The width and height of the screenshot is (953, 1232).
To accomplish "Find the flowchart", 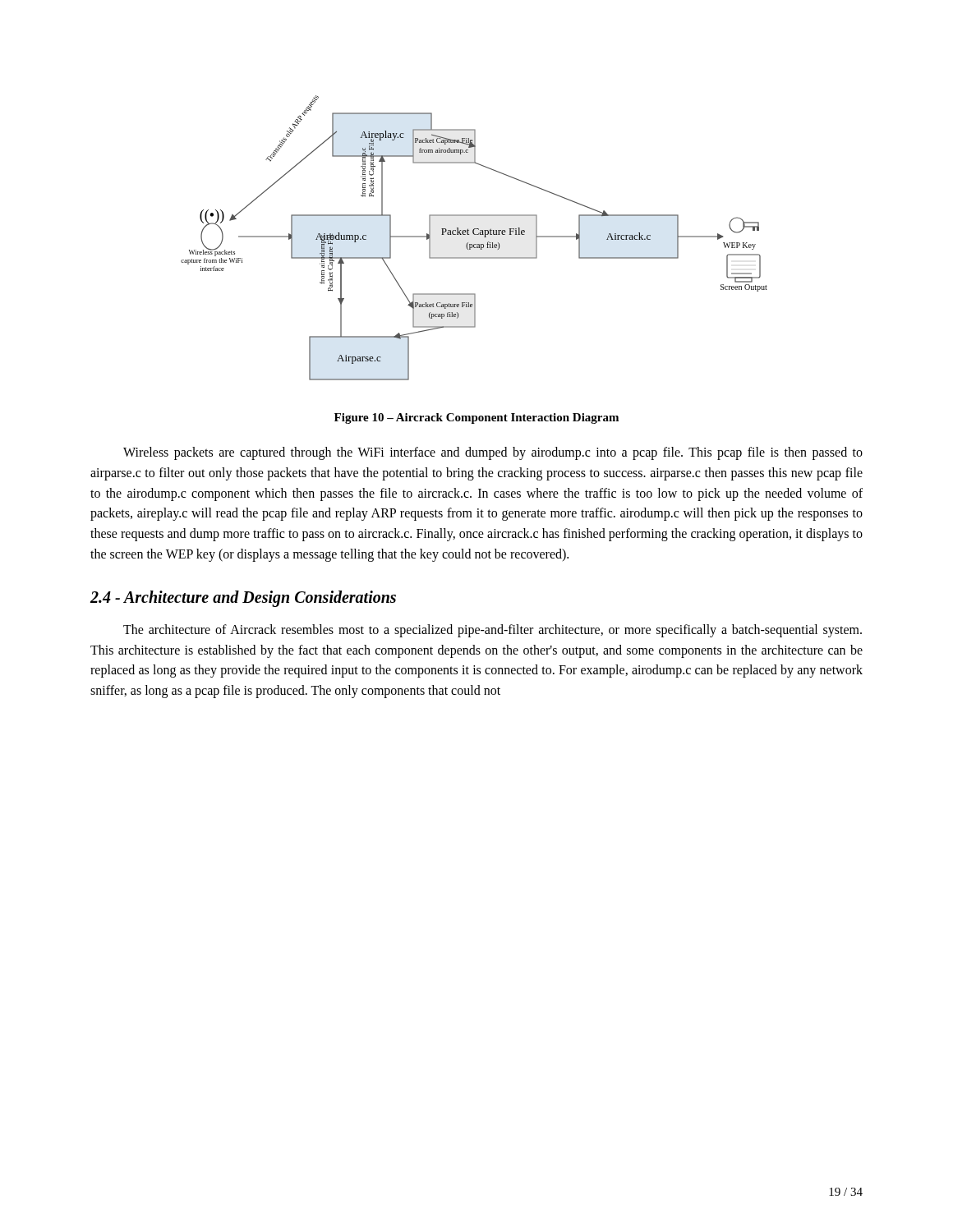I will (x=476, y=230).
